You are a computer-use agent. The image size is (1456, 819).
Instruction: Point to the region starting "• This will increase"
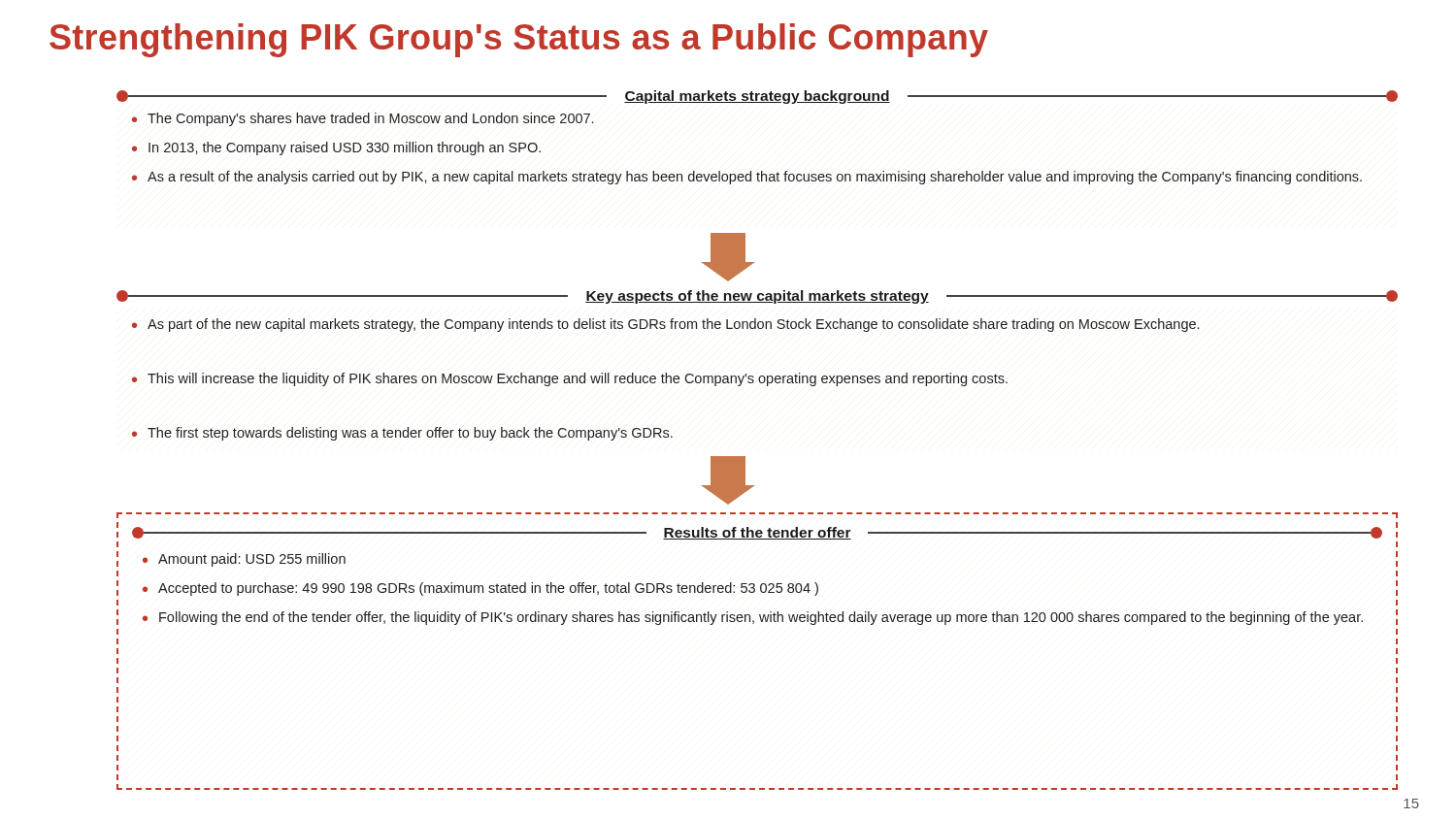pyautogui.click(x=570, y=380)
